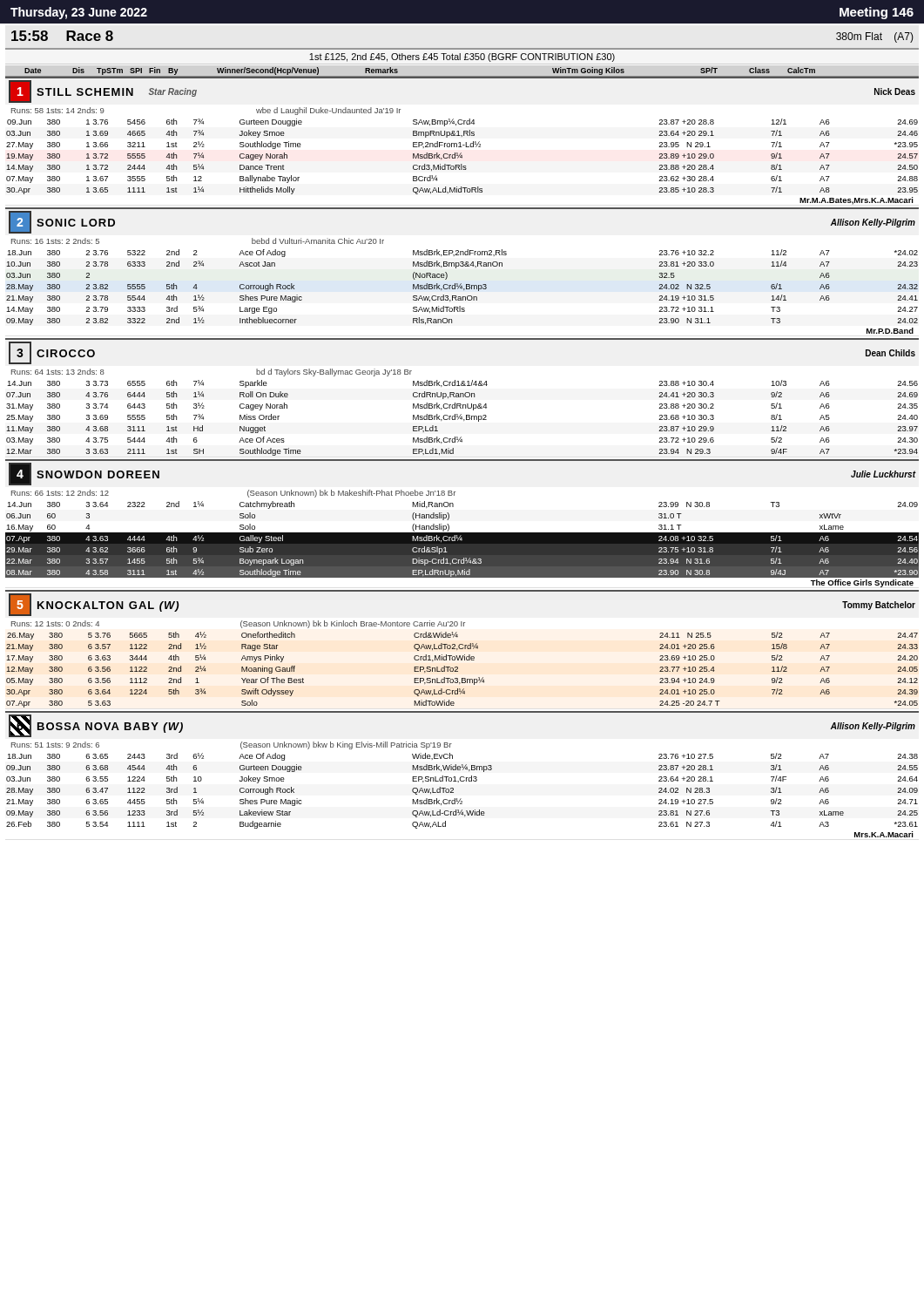Where is the section header that starts "15:58 Race 8 380m"?
Image resolution: width=924 pixels, height=1307 pixels.
coord(462,37)
